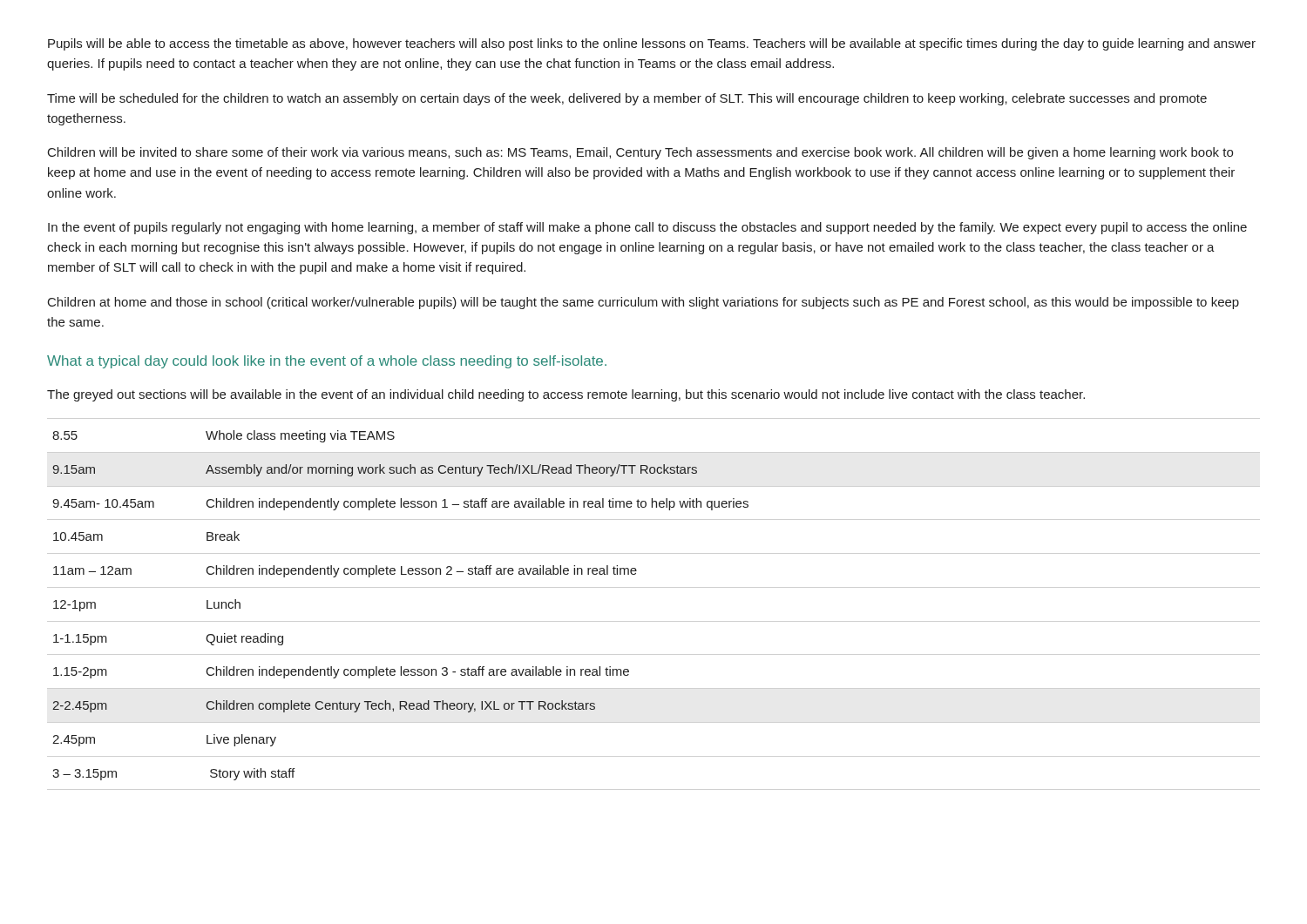Screen dimensions: 924x1307
Task: Point to the passage starting "Children will be"
Action: point(641,172)
